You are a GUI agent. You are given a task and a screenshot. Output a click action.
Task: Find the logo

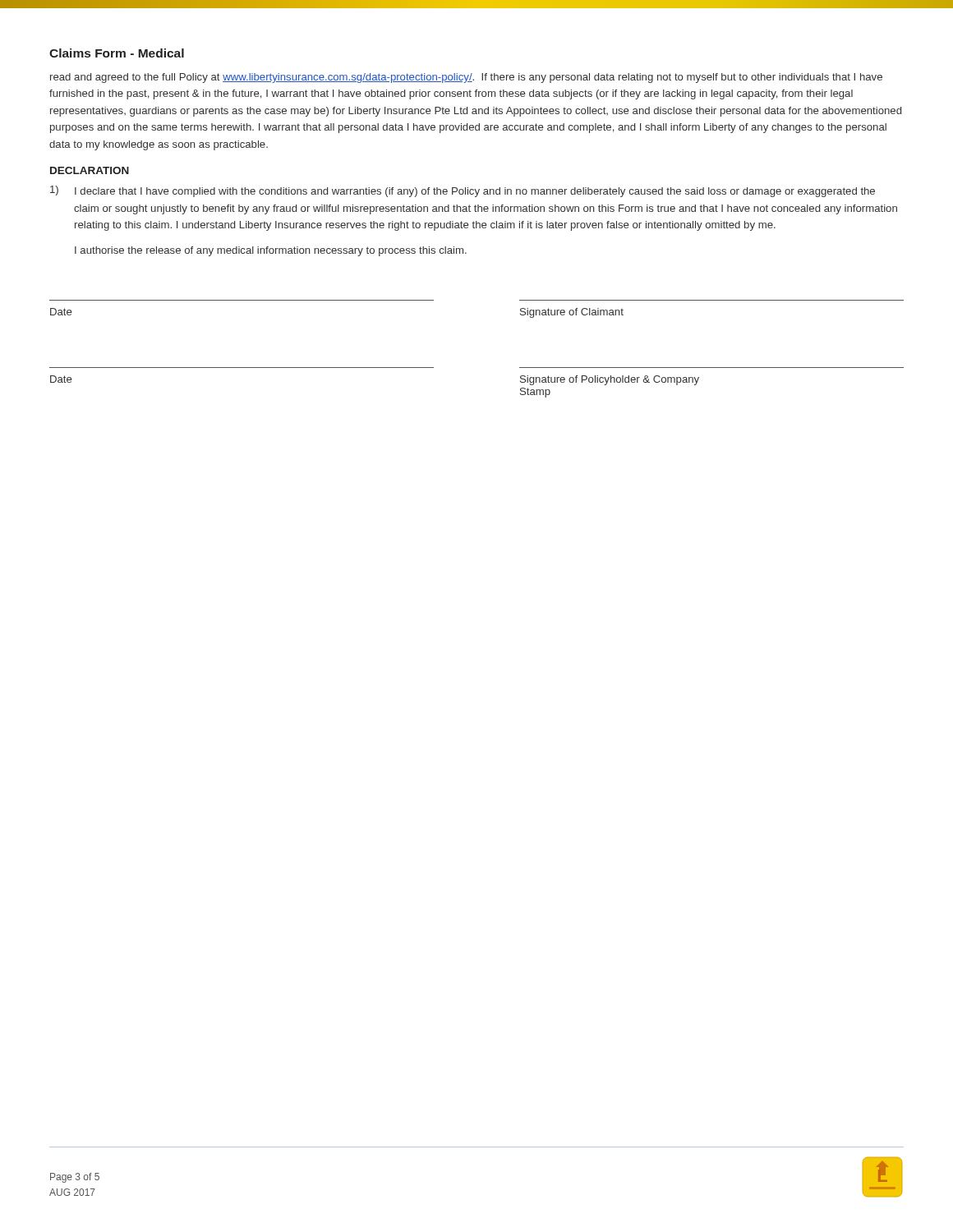[882, 1178]
